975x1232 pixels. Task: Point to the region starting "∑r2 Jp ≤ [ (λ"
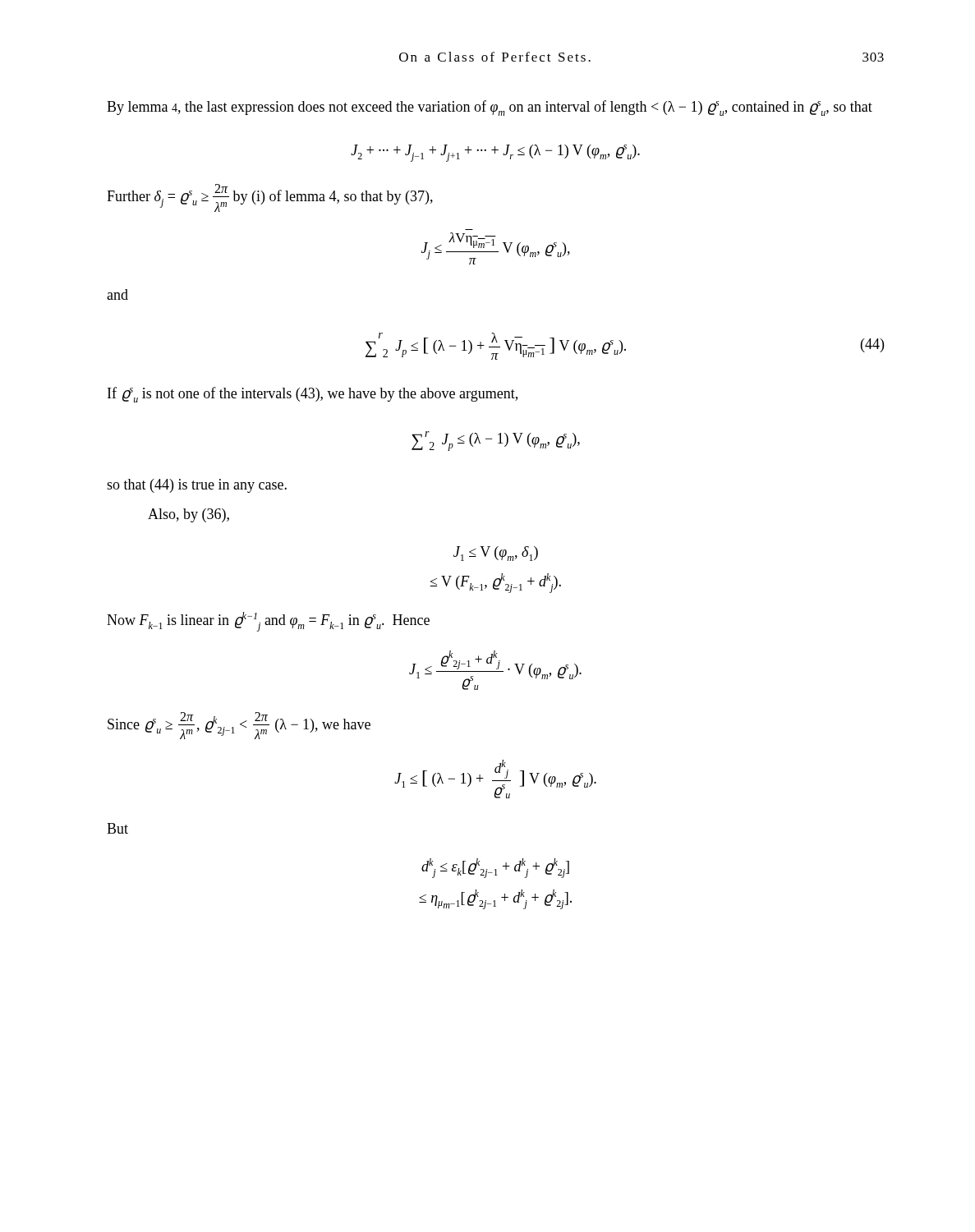tap(496, 345)
